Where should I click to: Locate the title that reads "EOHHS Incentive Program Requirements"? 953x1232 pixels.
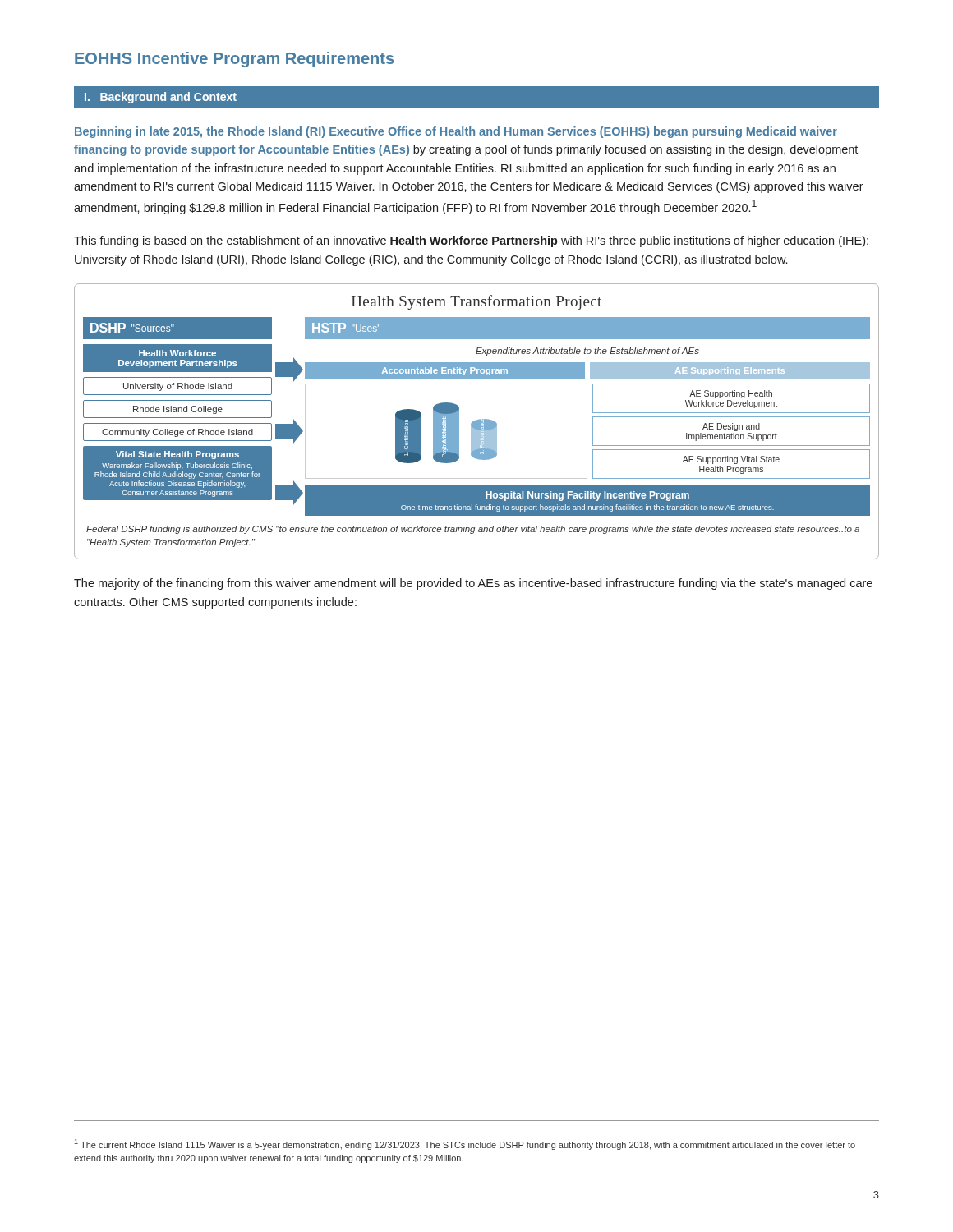point(234,58)
